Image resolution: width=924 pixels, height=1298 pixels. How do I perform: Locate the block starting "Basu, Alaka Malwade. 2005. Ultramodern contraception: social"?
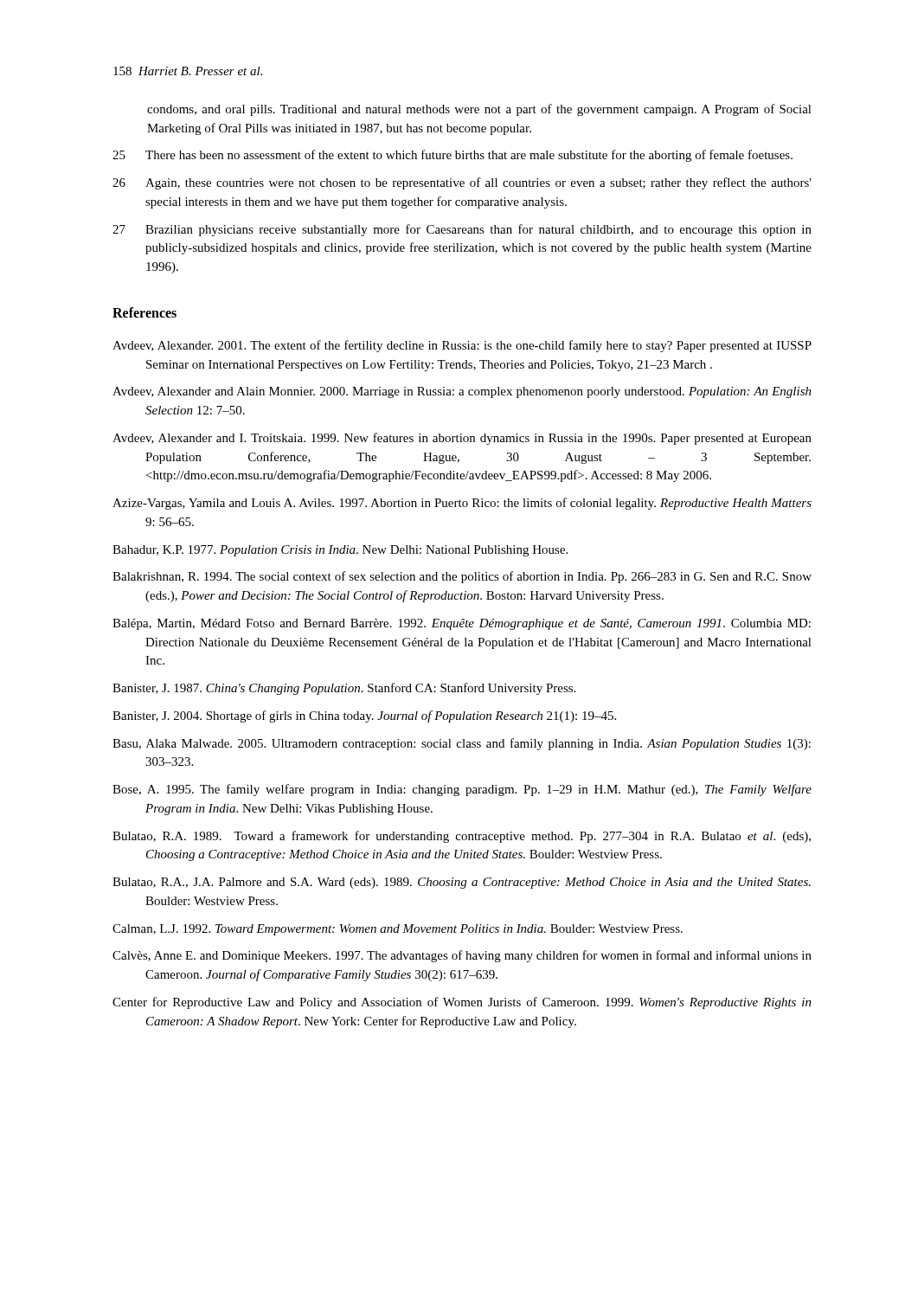point(462,752)
